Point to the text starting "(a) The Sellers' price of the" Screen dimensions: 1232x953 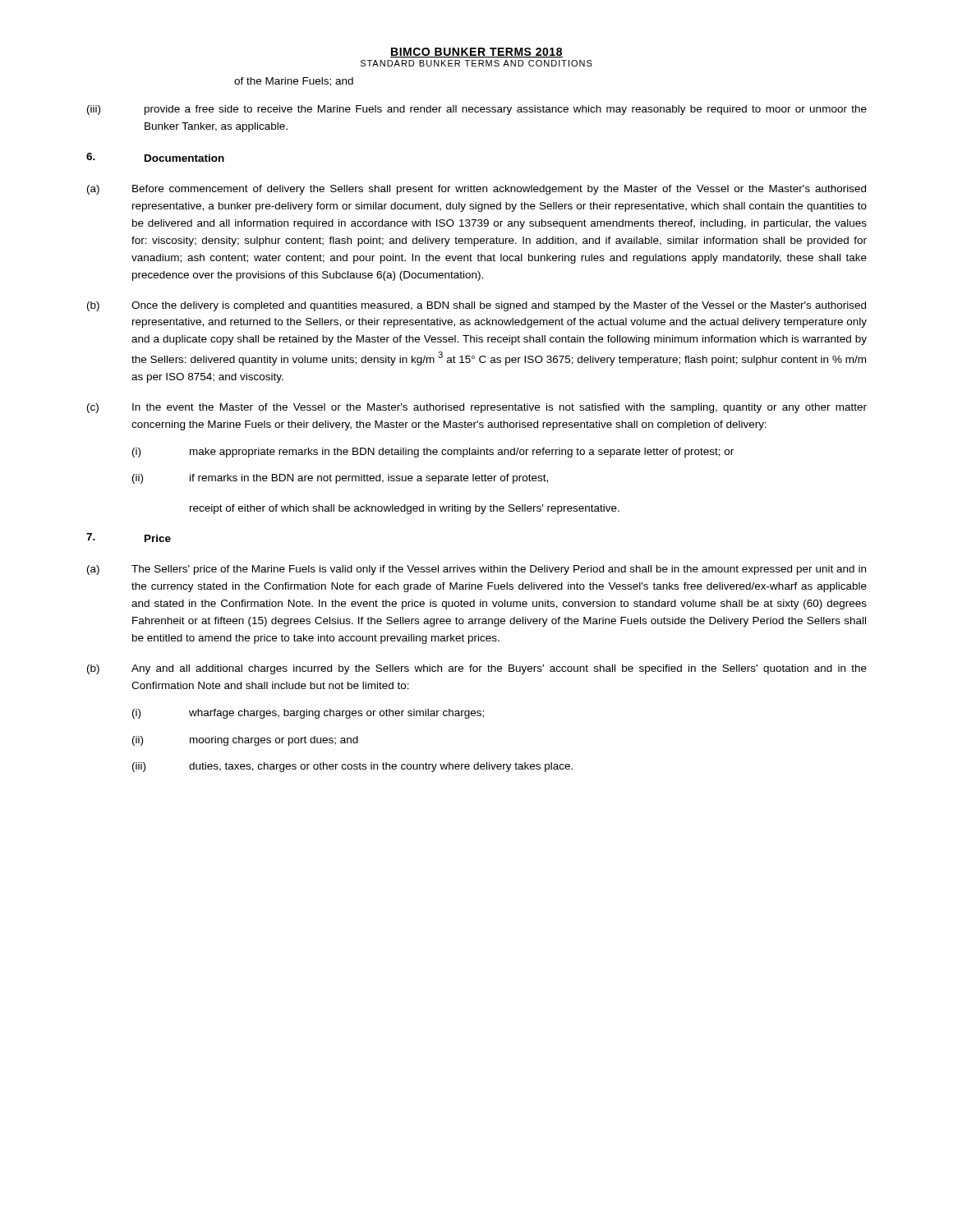pos(476,604)
